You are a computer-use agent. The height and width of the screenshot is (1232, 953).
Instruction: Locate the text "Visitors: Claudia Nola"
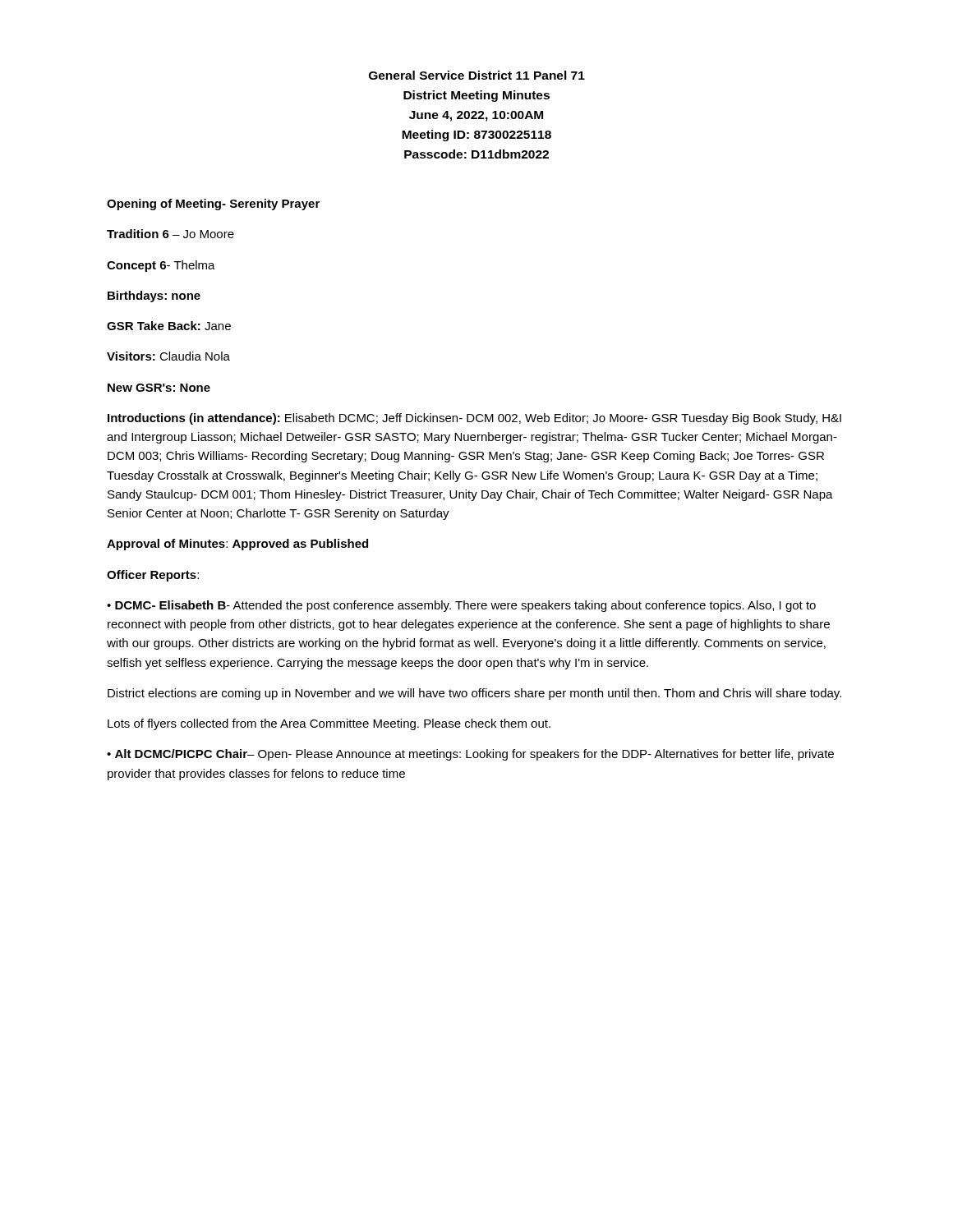point(168,356)
